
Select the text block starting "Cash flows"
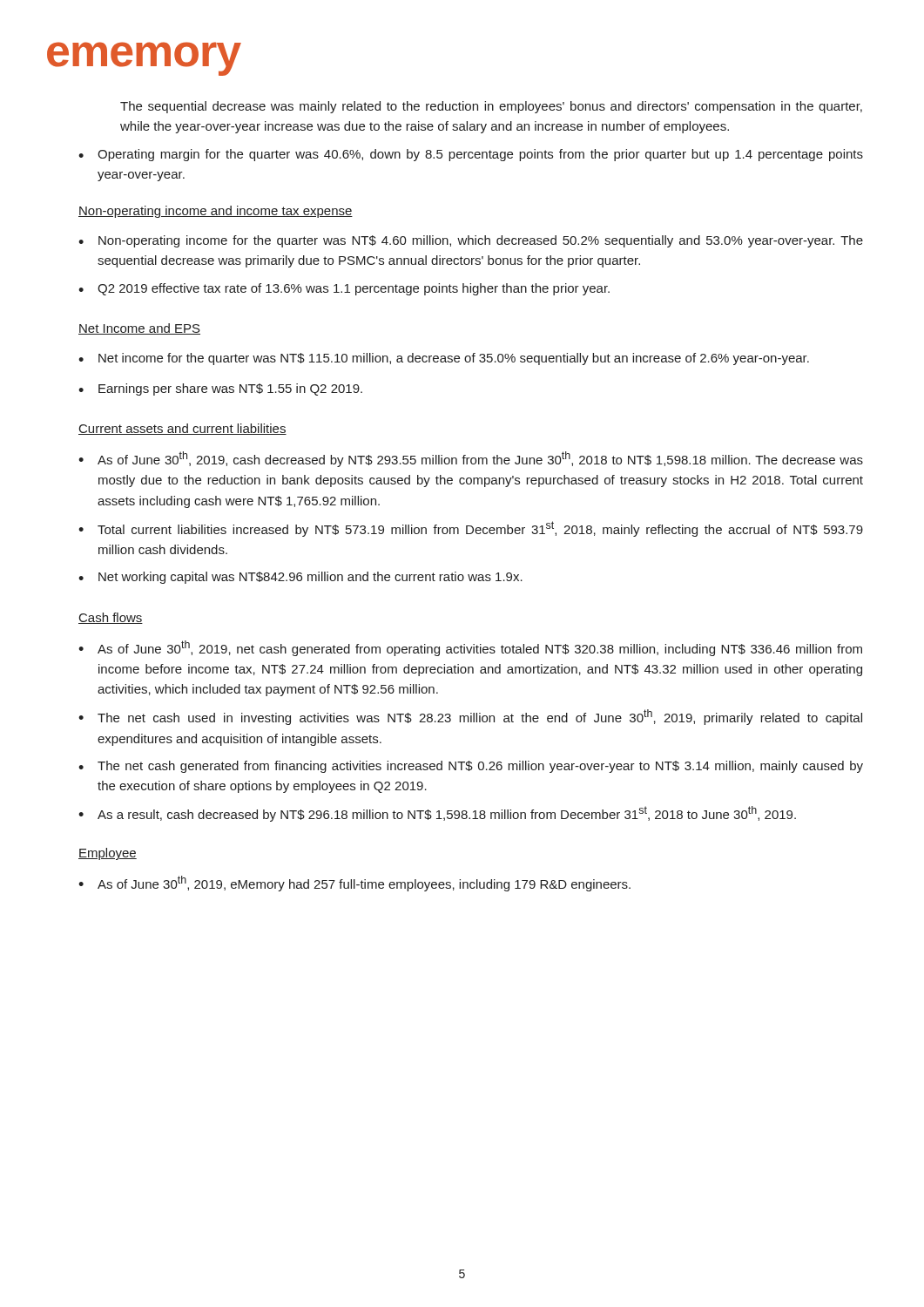[x=110, y=617]
